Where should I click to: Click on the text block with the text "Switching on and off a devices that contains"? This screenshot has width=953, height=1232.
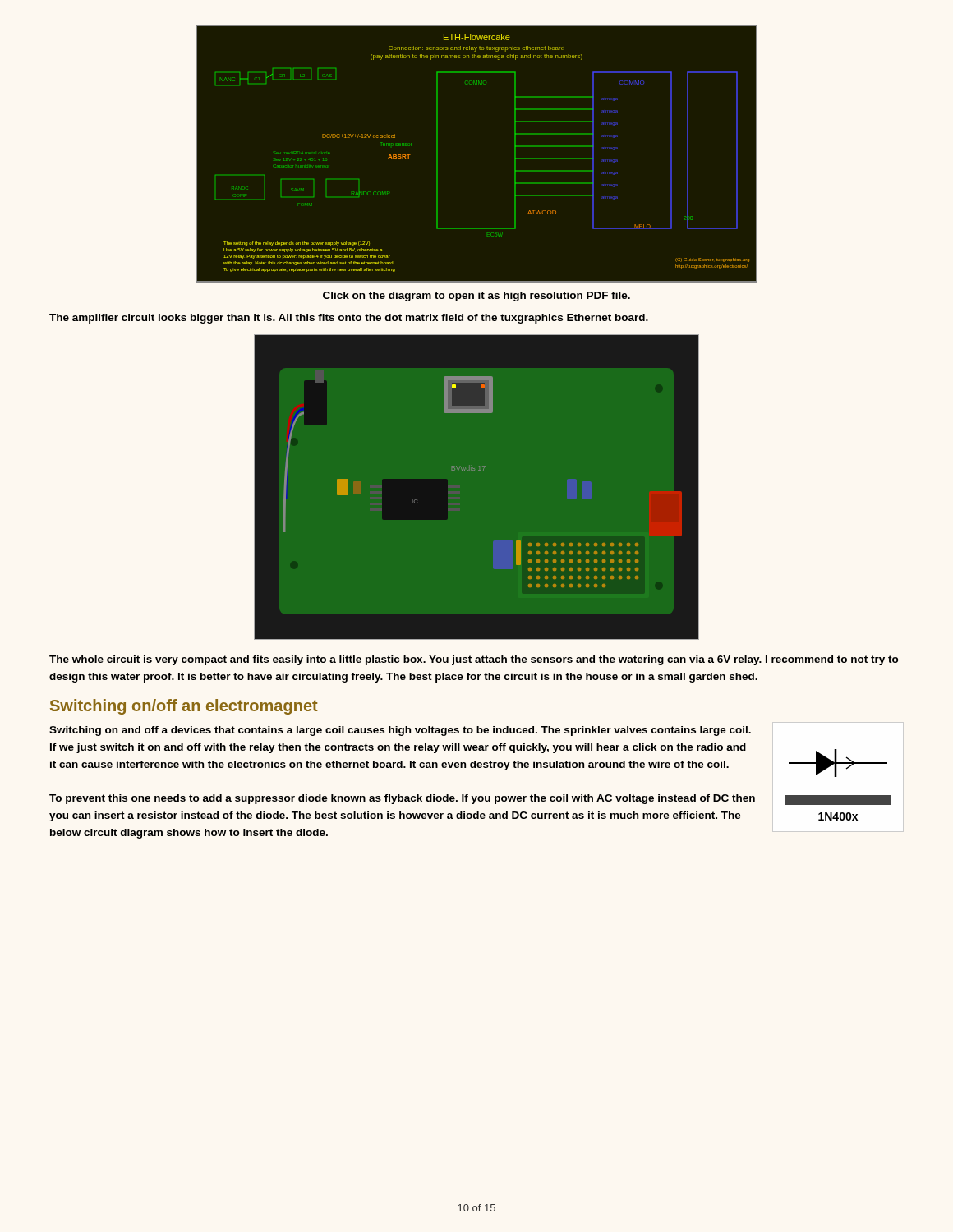[x=400, y=731]
